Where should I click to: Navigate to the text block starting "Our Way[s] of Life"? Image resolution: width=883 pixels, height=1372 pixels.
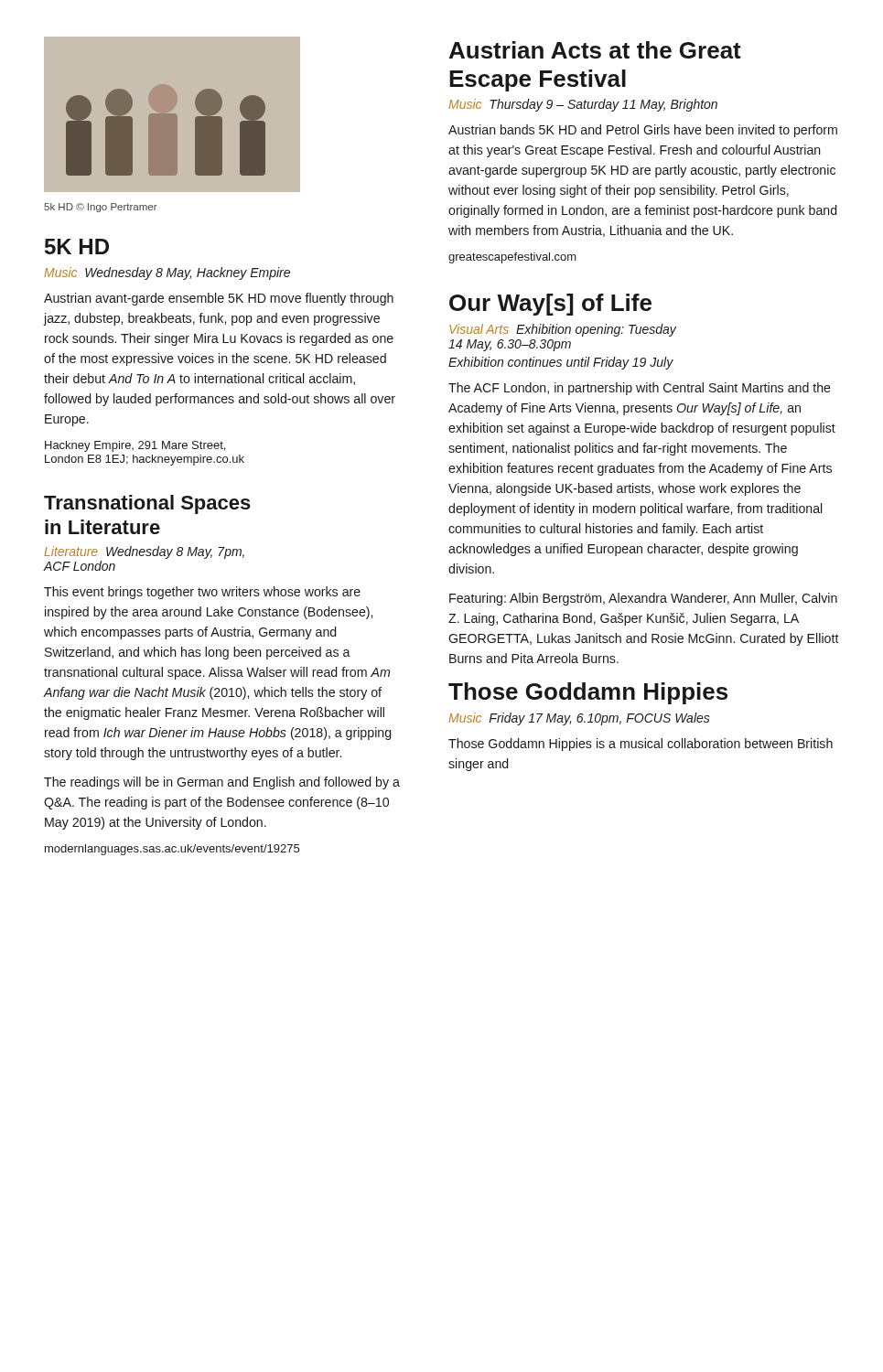coord(550,303)
